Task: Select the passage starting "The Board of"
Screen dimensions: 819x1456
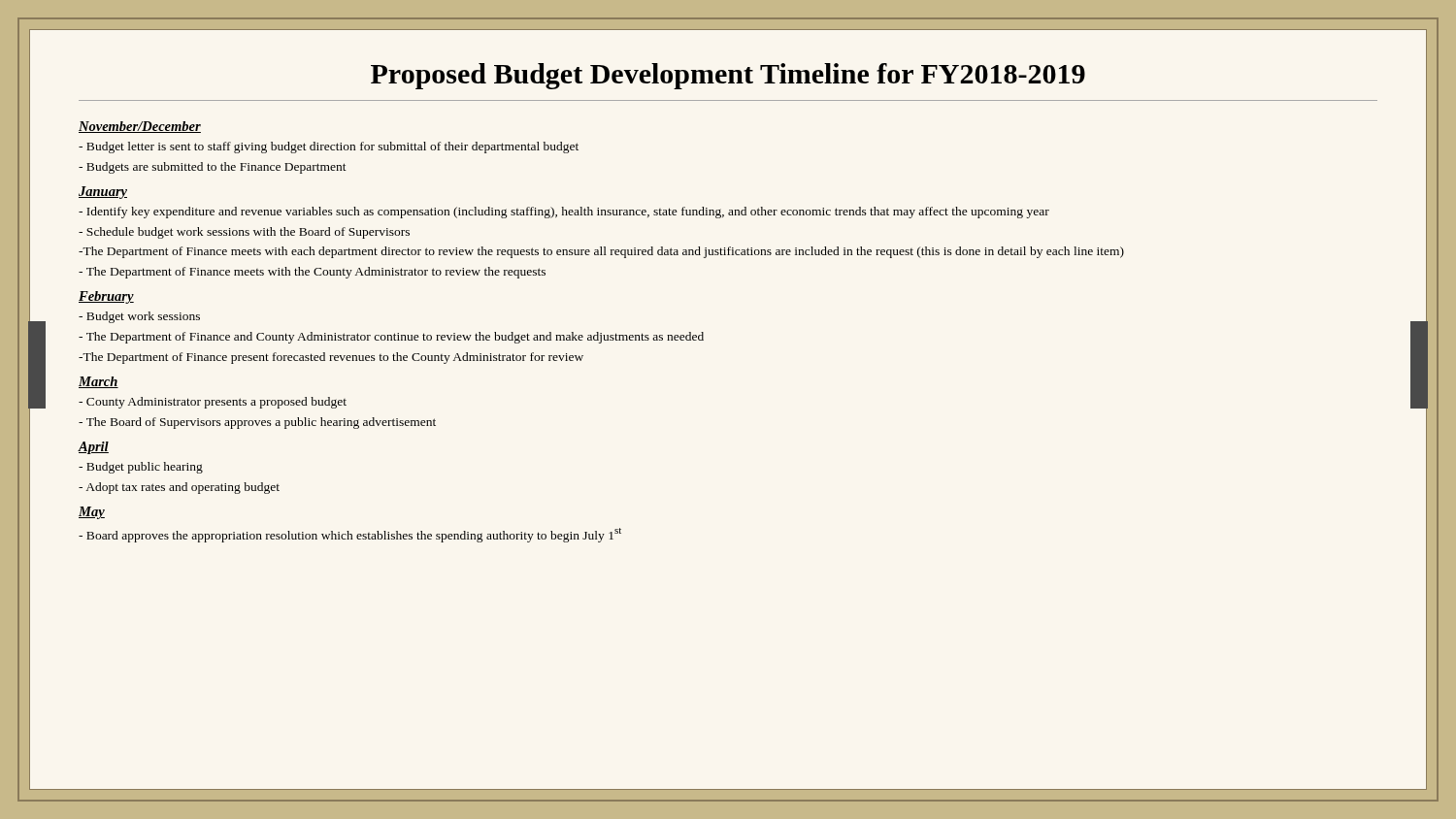Action: click(x=257, y=421)
